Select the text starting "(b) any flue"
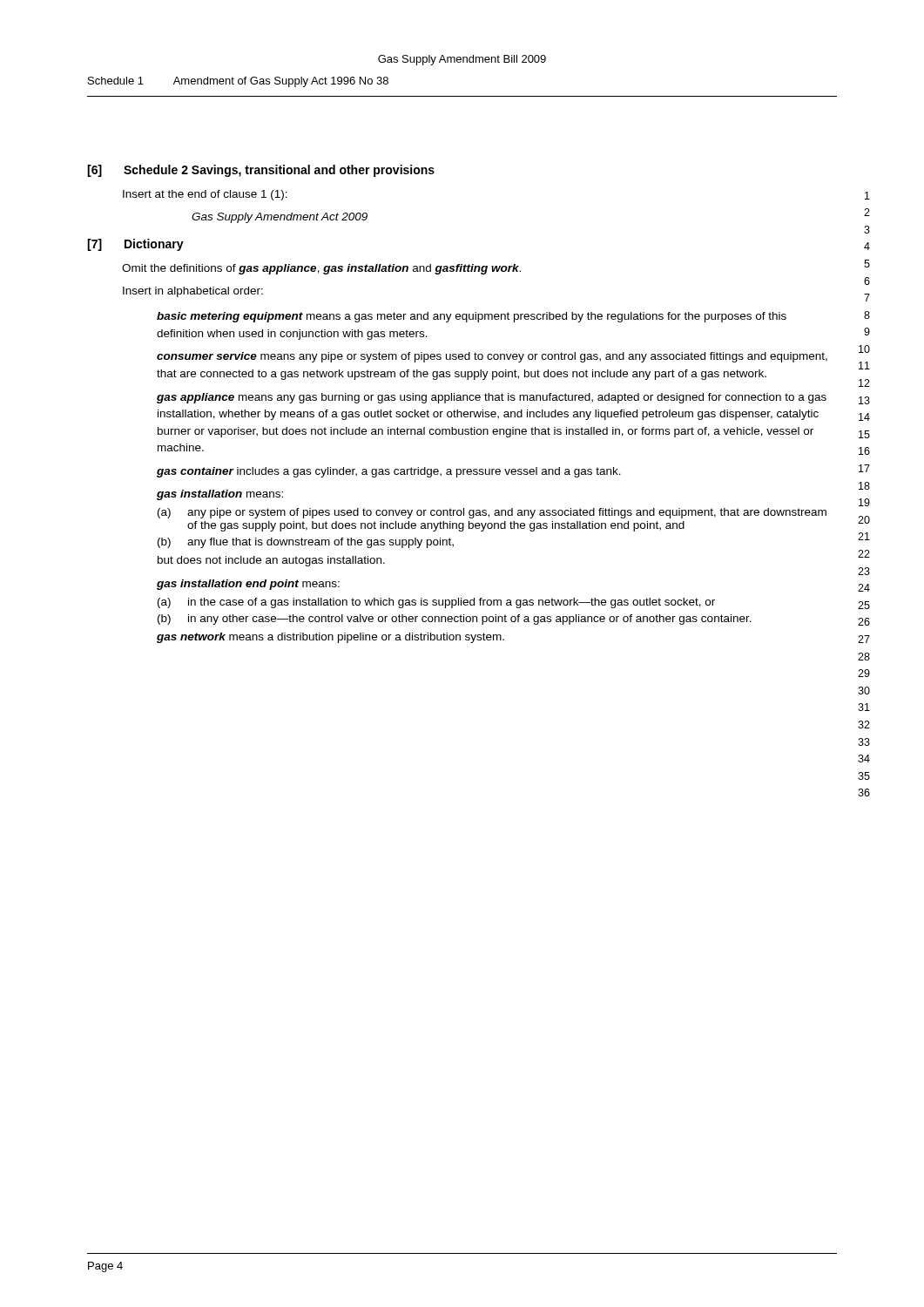Viewport: 924px width, 1307px height. (306, 543)
